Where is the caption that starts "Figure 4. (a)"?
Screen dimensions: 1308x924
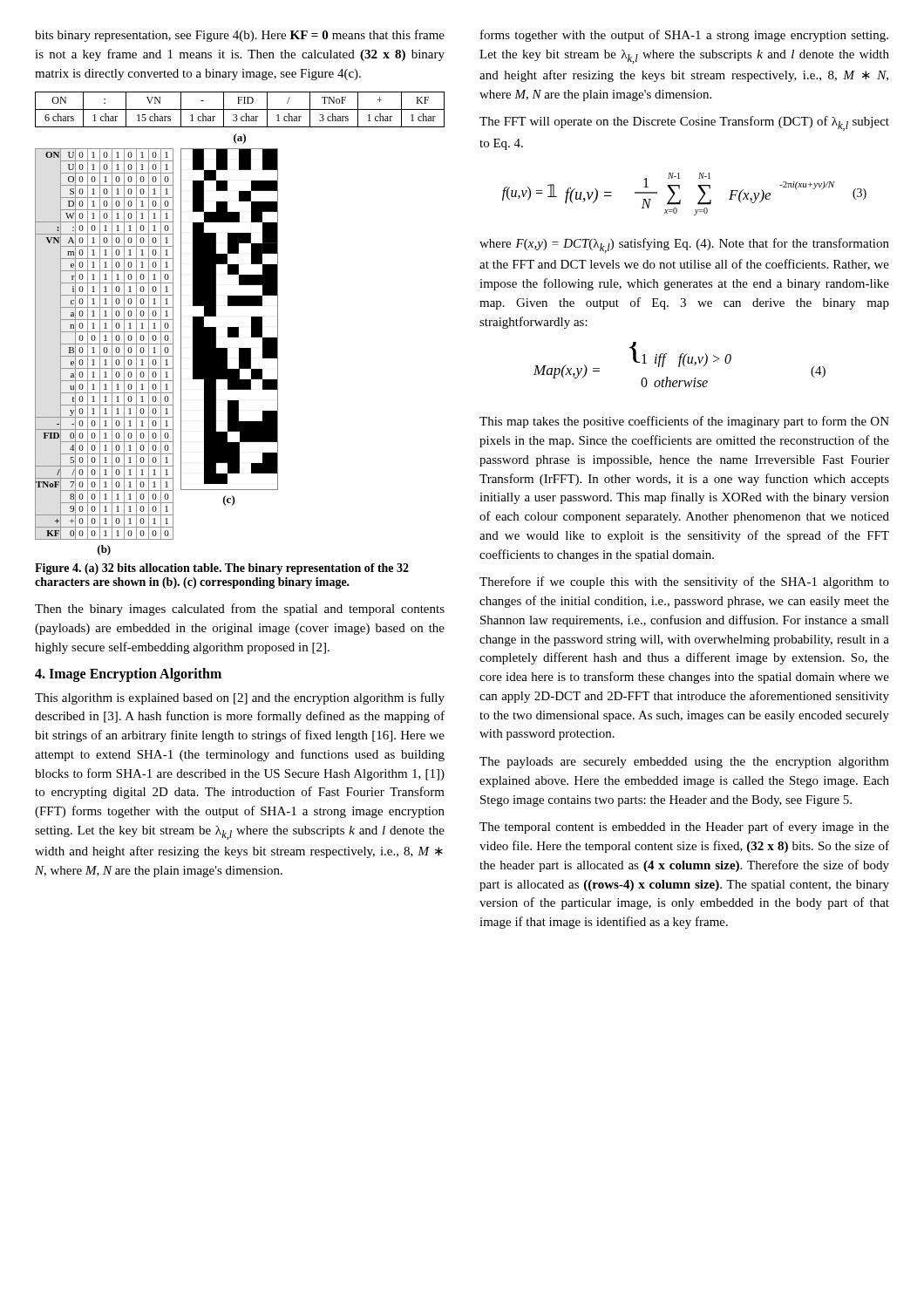click(222, 575)
